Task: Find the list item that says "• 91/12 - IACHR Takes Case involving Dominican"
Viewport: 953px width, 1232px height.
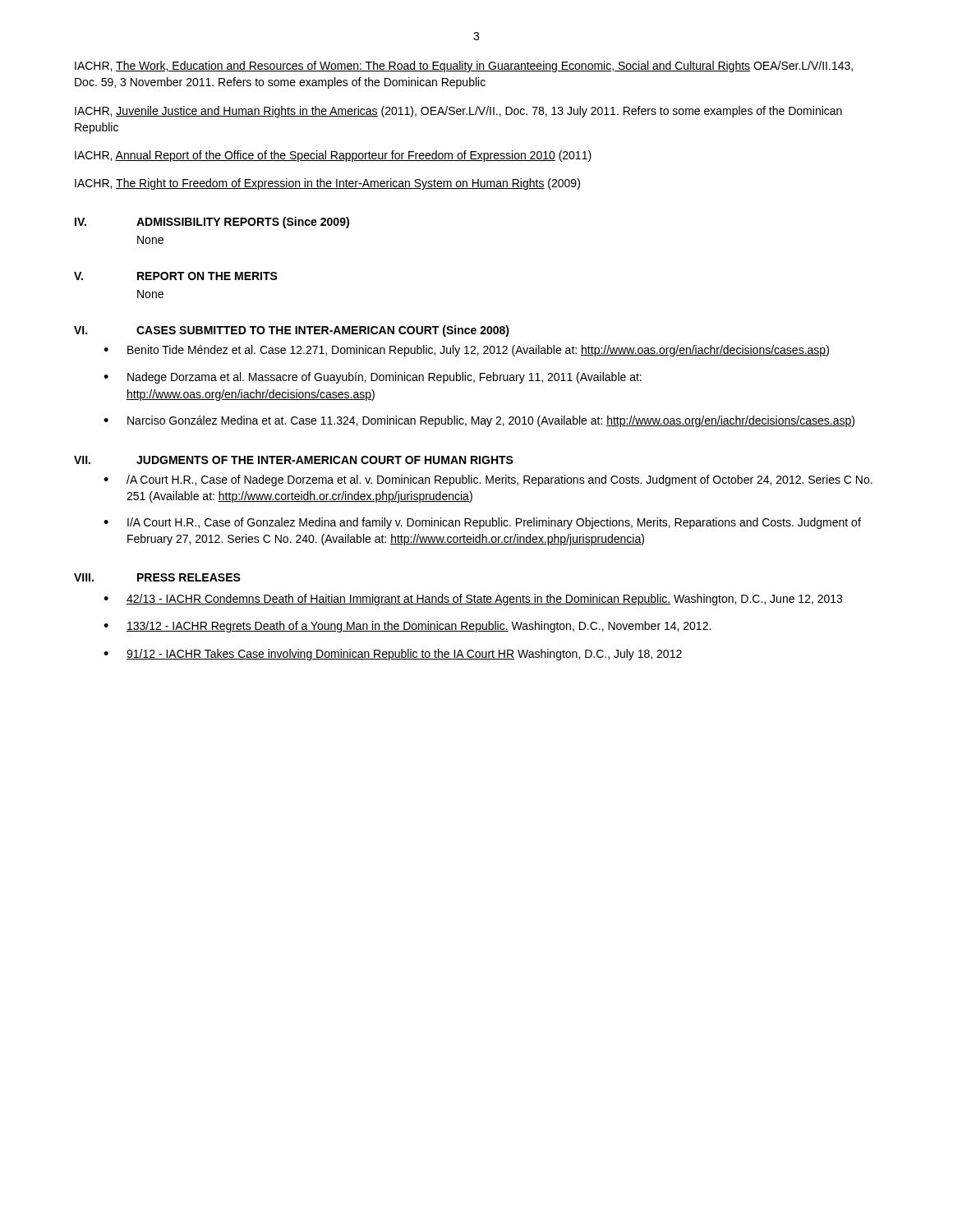Action: pos(491,654)
